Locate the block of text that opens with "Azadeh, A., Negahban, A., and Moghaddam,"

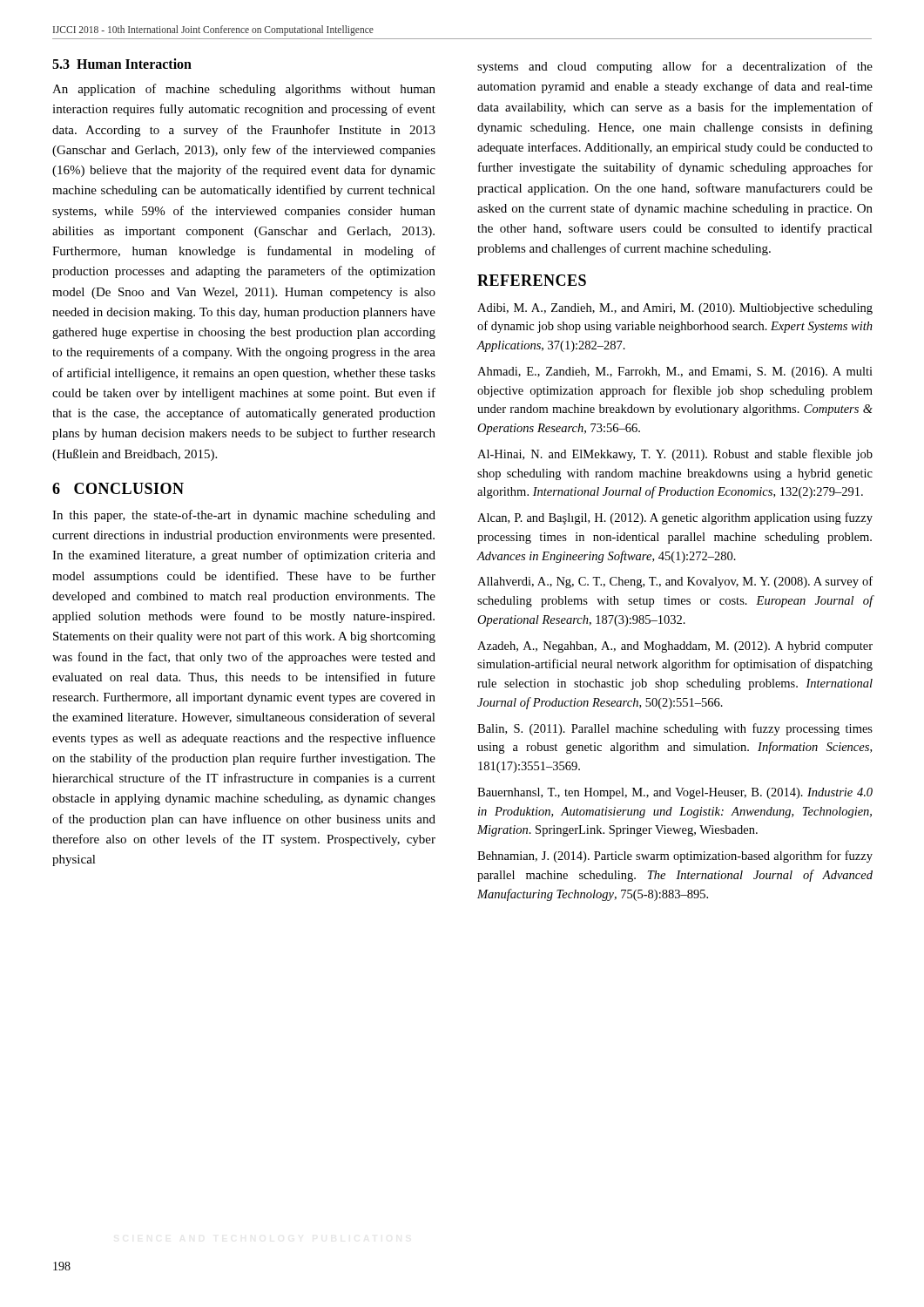pos(675,674)
